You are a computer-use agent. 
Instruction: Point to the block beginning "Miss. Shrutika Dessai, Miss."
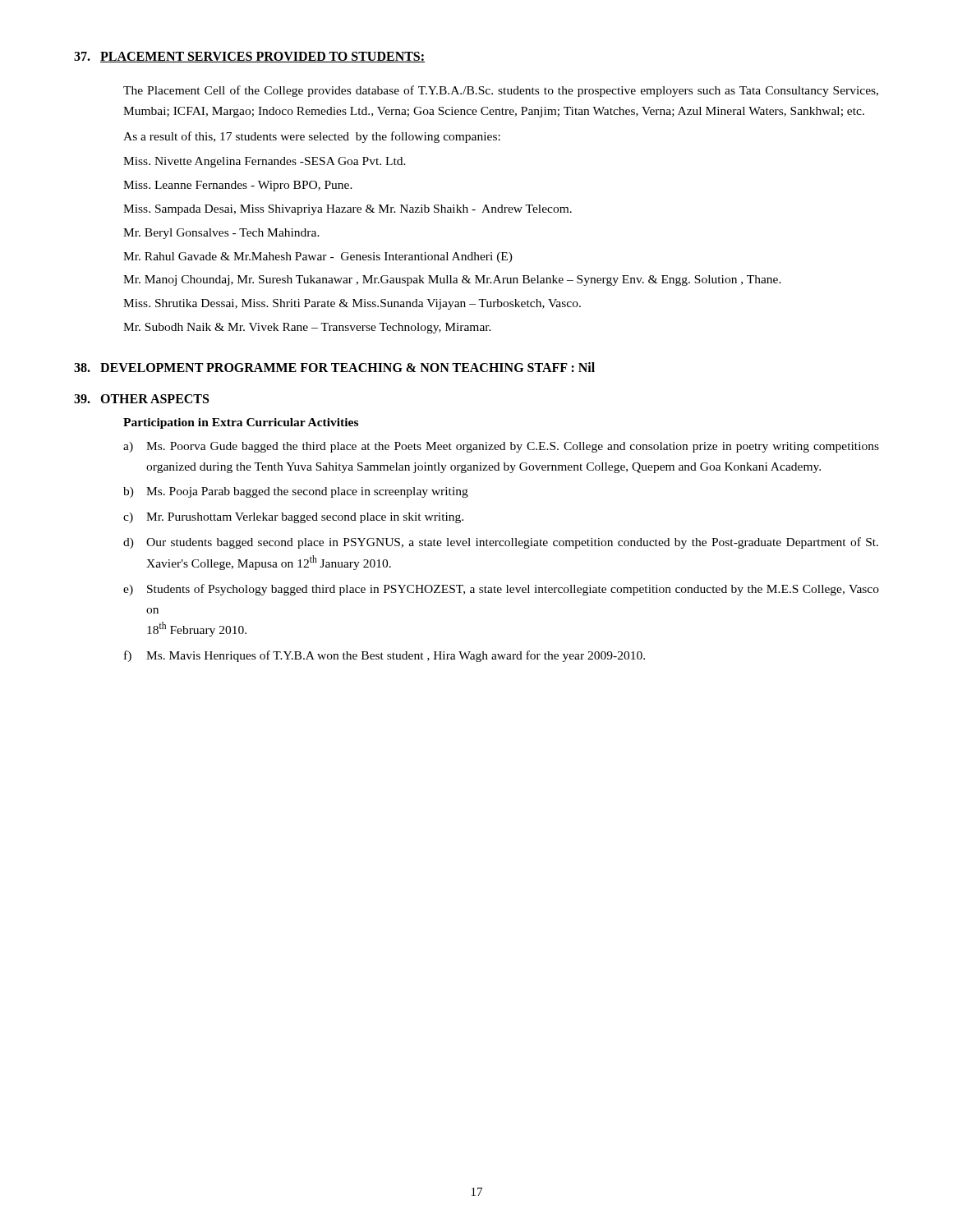click(x=352, y=303)
